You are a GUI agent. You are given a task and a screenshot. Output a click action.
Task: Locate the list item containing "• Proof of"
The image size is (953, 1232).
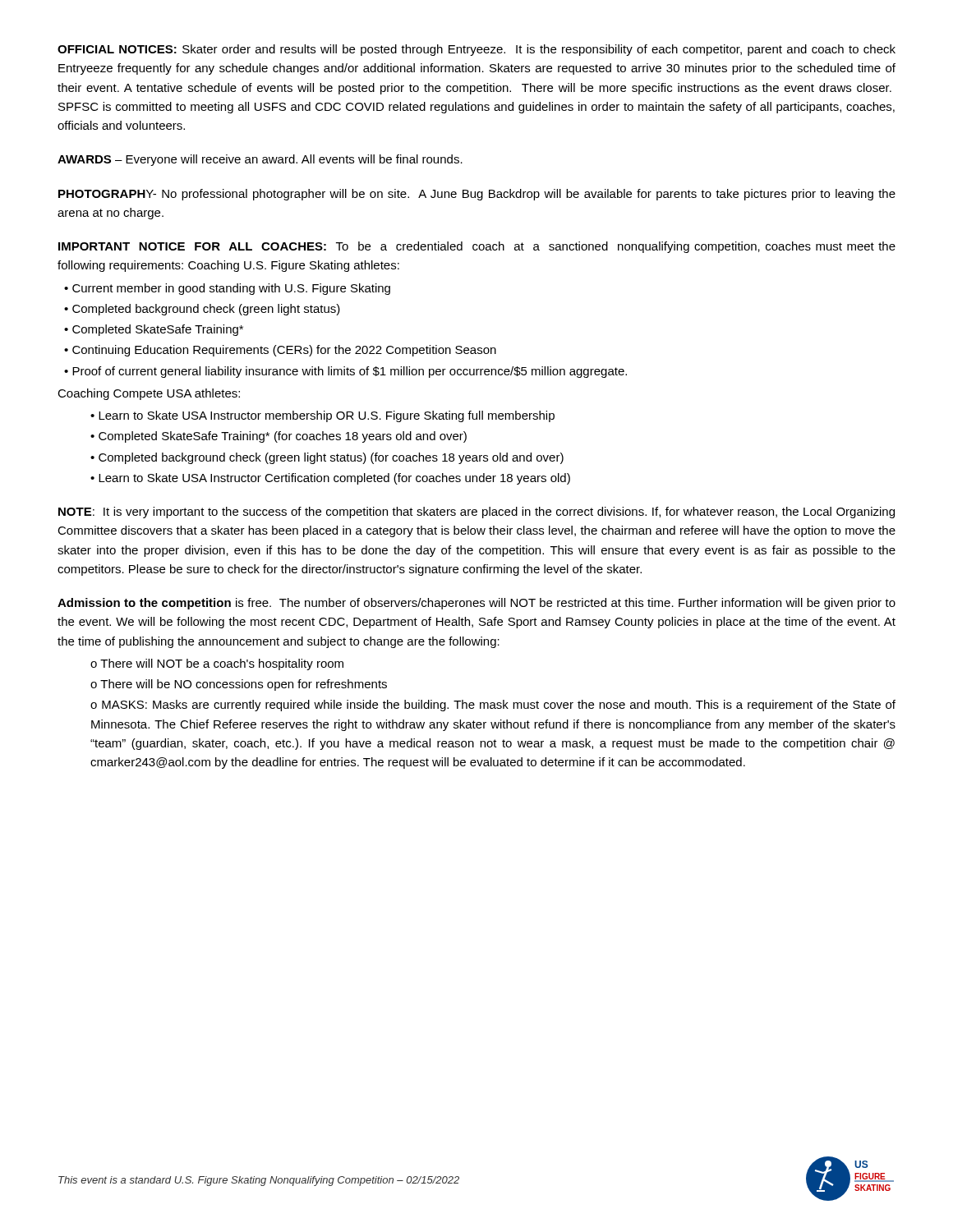coord(346,370)
